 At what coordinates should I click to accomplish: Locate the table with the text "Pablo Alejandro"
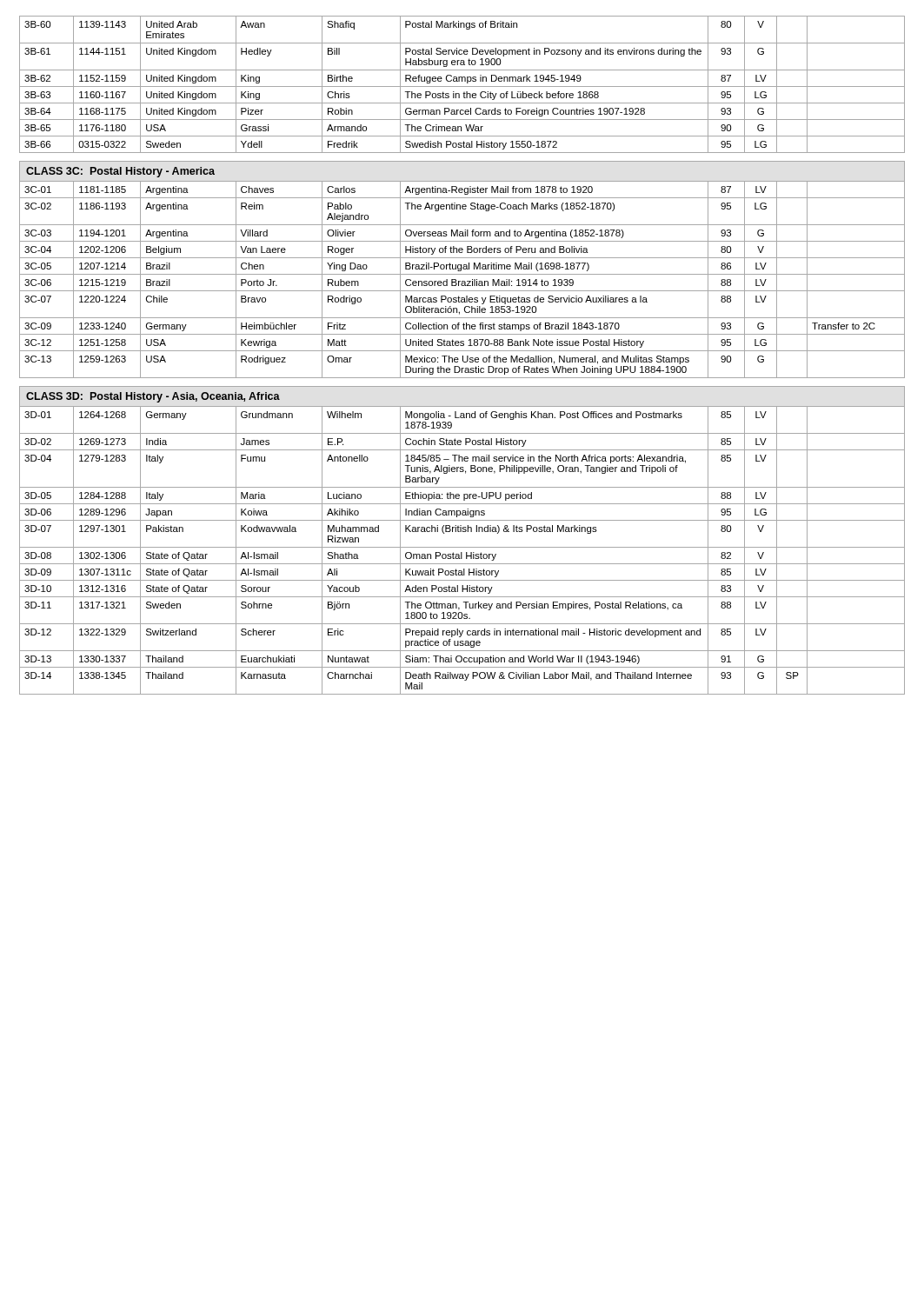[x=462, y=280]
